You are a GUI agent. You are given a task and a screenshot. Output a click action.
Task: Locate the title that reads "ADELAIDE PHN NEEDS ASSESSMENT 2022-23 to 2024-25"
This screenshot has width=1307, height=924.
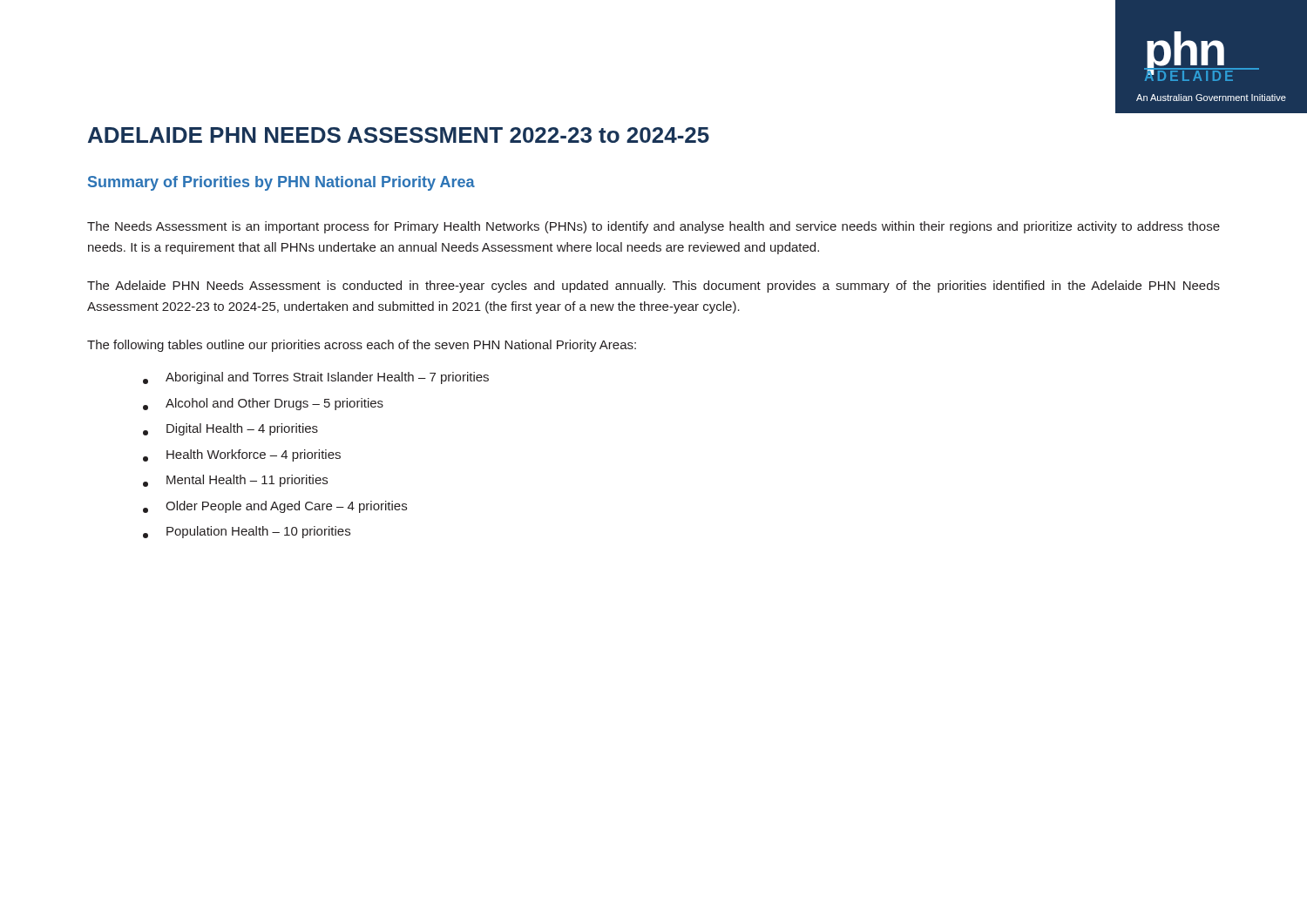(398, 135)
